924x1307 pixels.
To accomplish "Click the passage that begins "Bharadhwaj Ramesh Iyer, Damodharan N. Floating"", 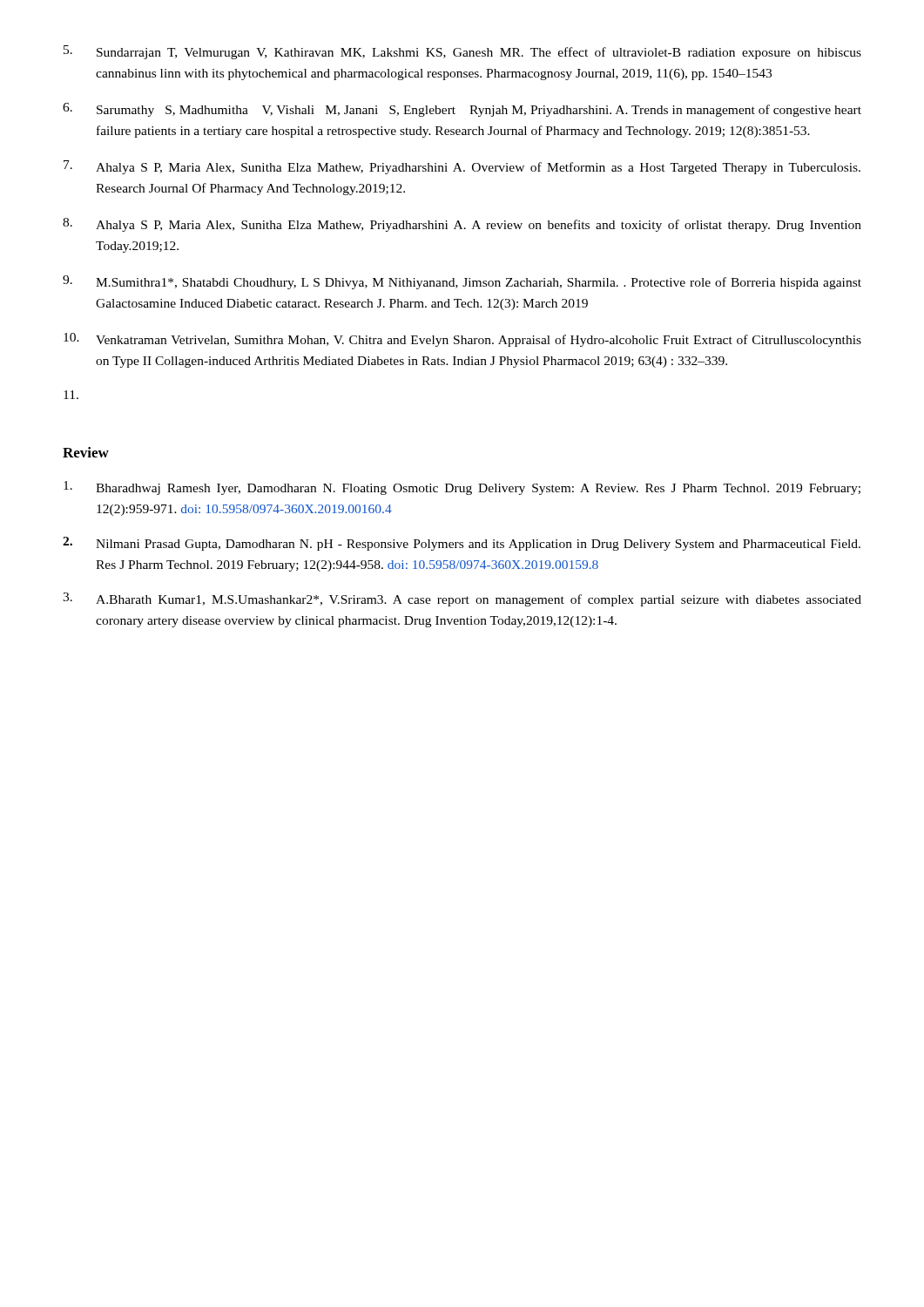I will [462, 499].
